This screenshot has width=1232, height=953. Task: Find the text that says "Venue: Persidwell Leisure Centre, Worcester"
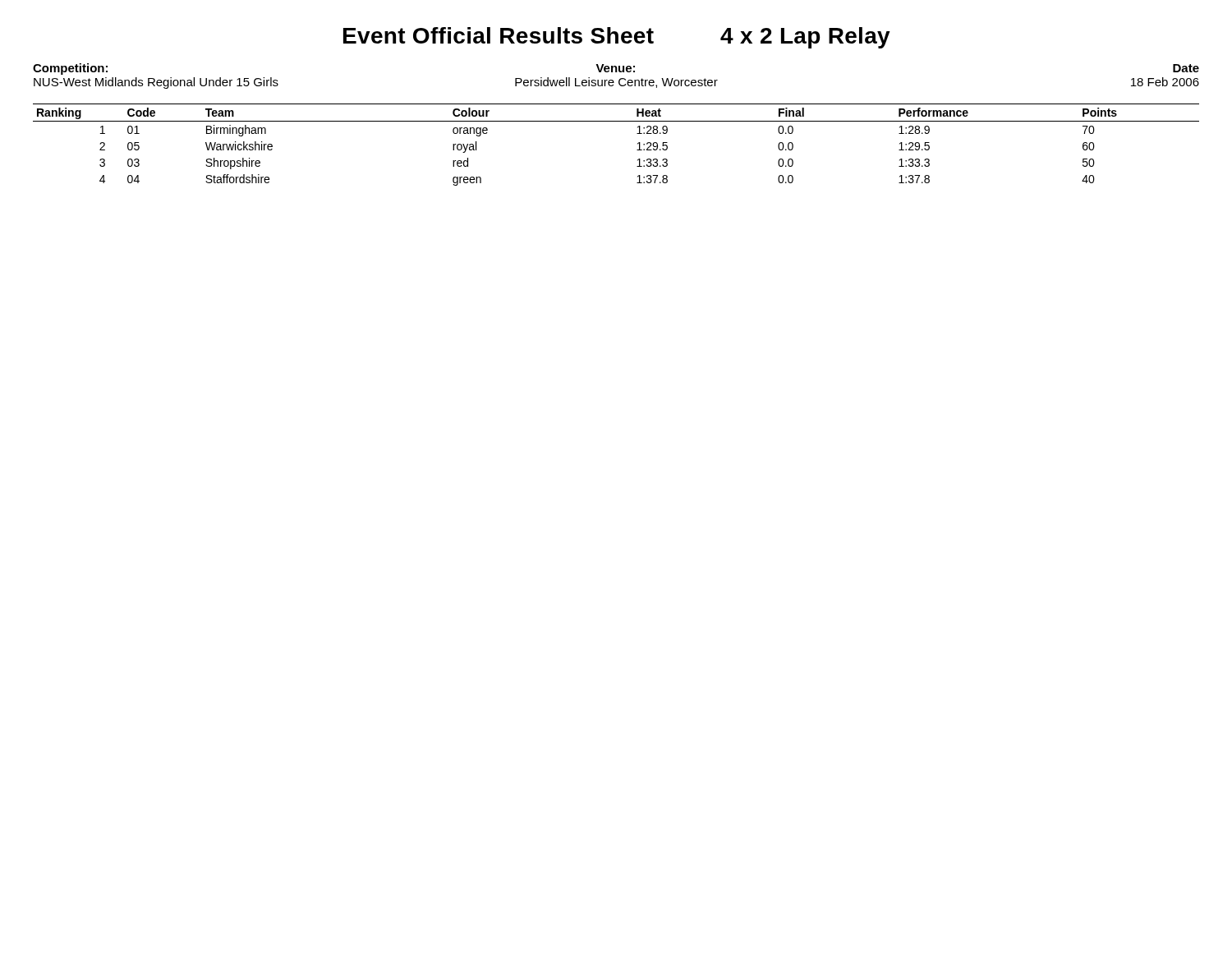pyautogui.click(x=616, y=75)
